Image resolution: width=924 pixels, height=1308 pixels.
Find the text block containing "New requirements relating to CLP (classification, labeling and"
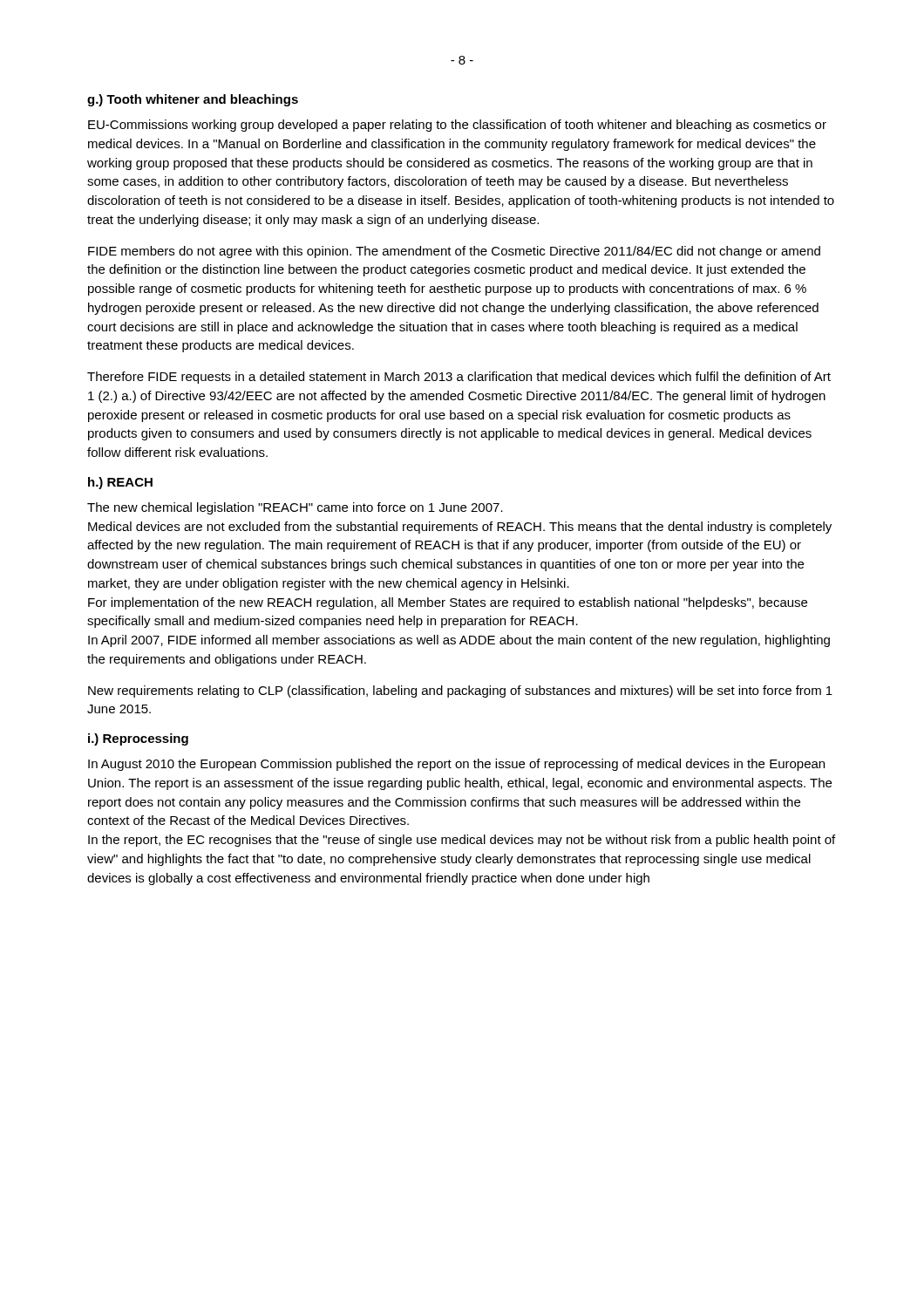click(x=460, y=699)
